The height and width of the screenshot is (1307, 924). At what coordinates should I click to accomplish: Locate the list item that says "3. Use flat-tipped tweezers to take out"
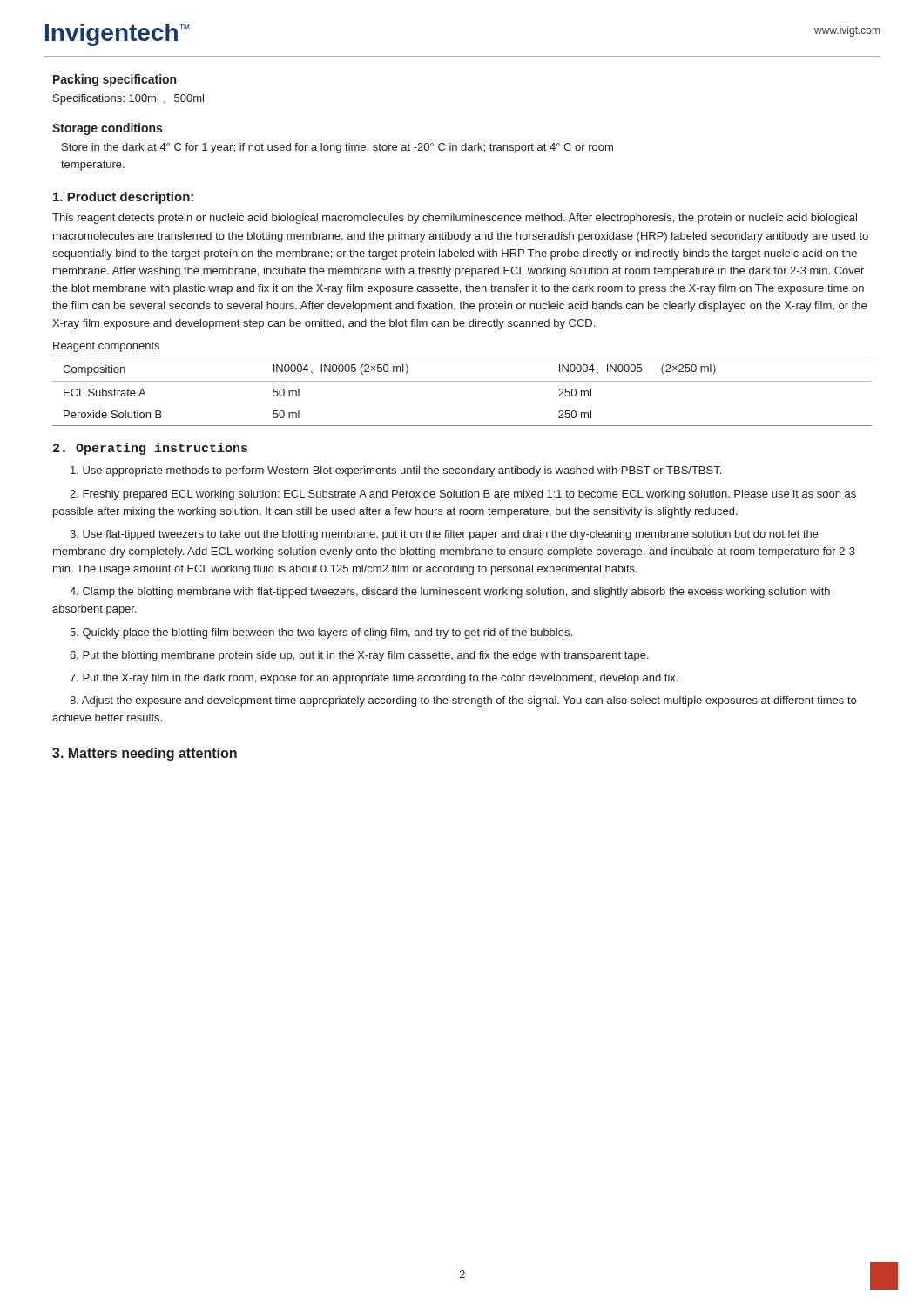click(454, 551)
